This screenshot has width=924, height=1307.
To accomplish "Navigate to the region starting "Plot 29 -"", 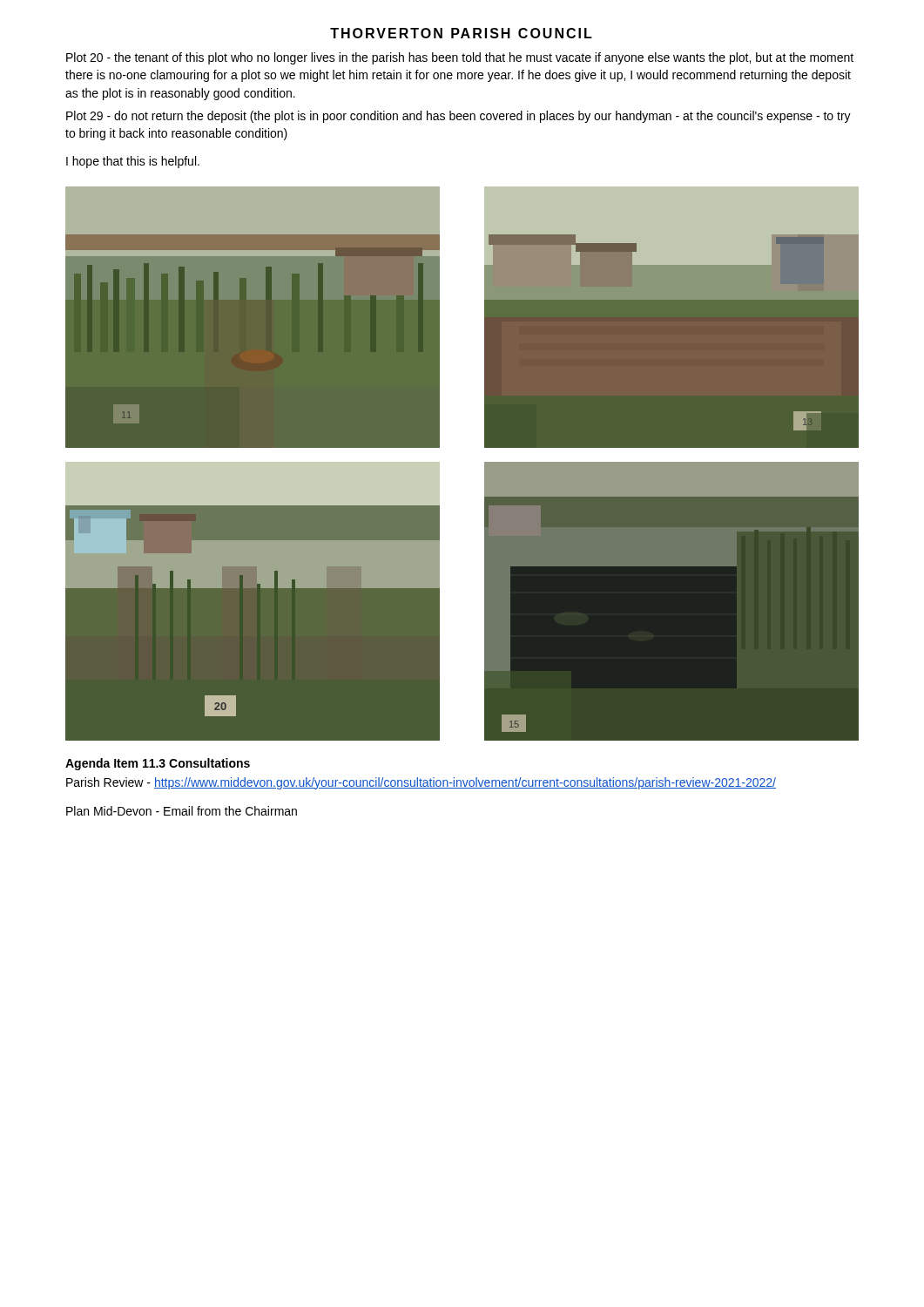I will coord(458,125).
